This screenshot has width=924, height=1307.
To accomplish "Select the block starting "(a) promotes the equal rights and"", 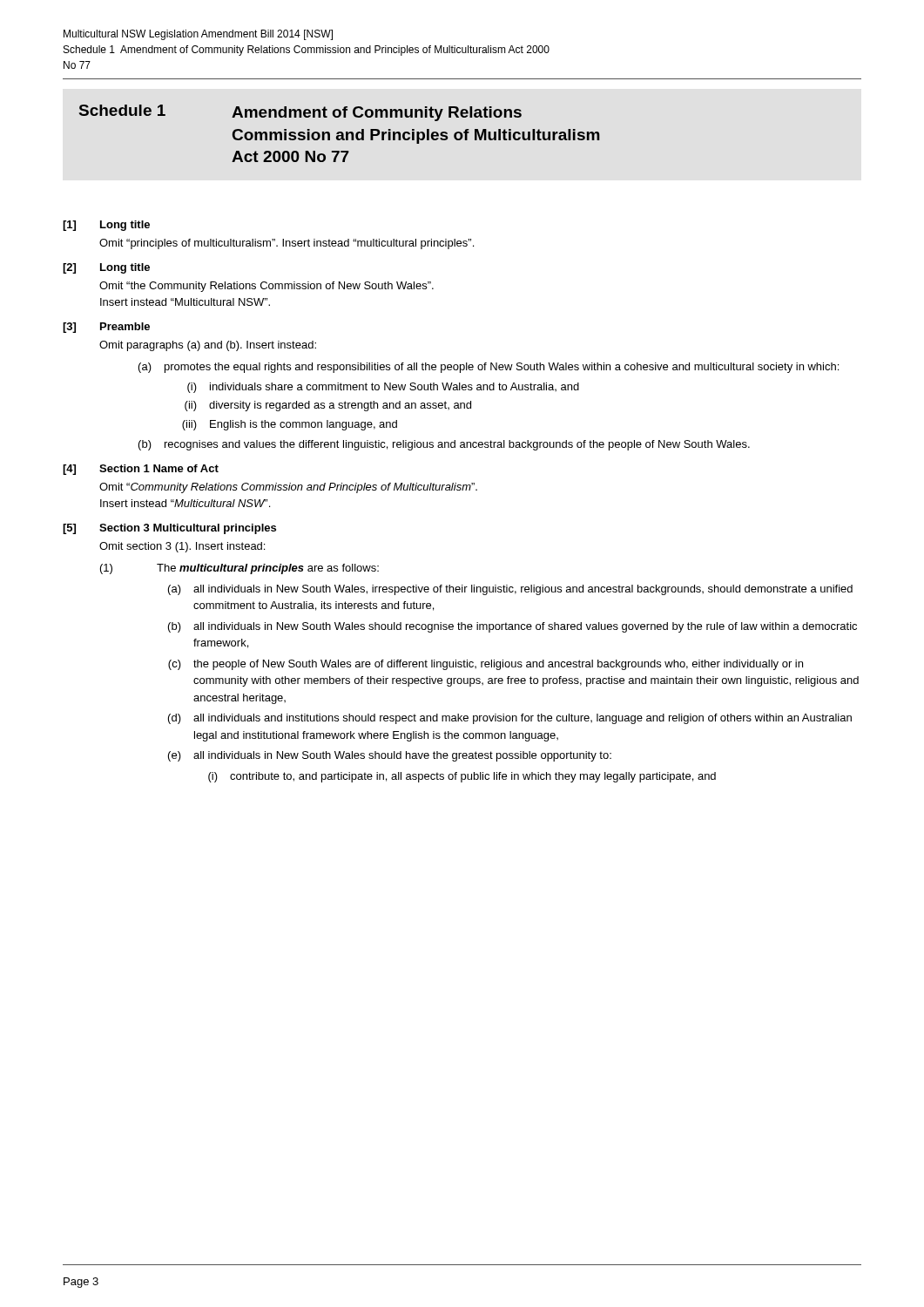I will pos(480,367).
